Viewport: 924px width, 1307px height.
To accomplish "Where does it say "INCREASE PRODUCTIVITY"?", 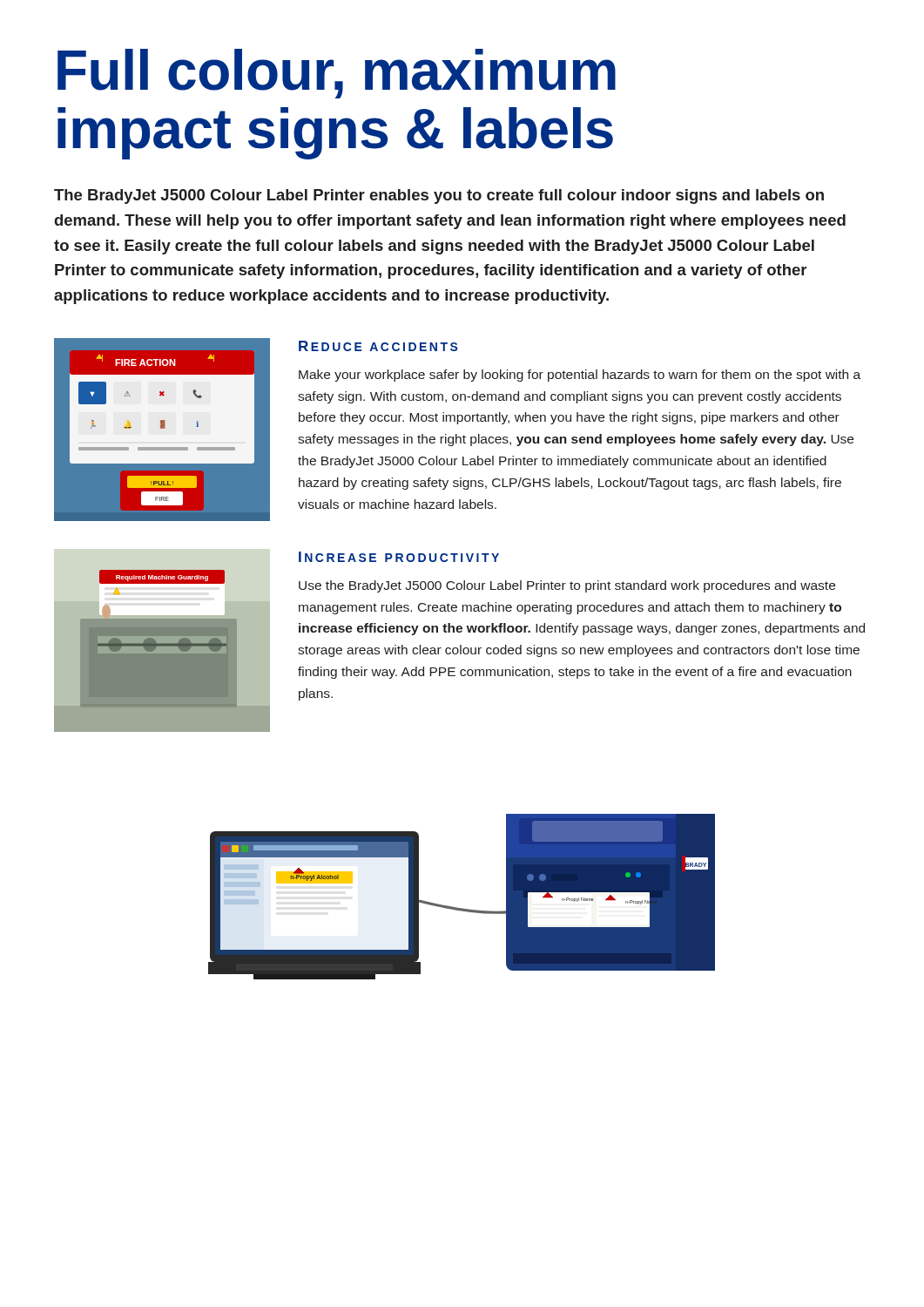I will point(400,557).
